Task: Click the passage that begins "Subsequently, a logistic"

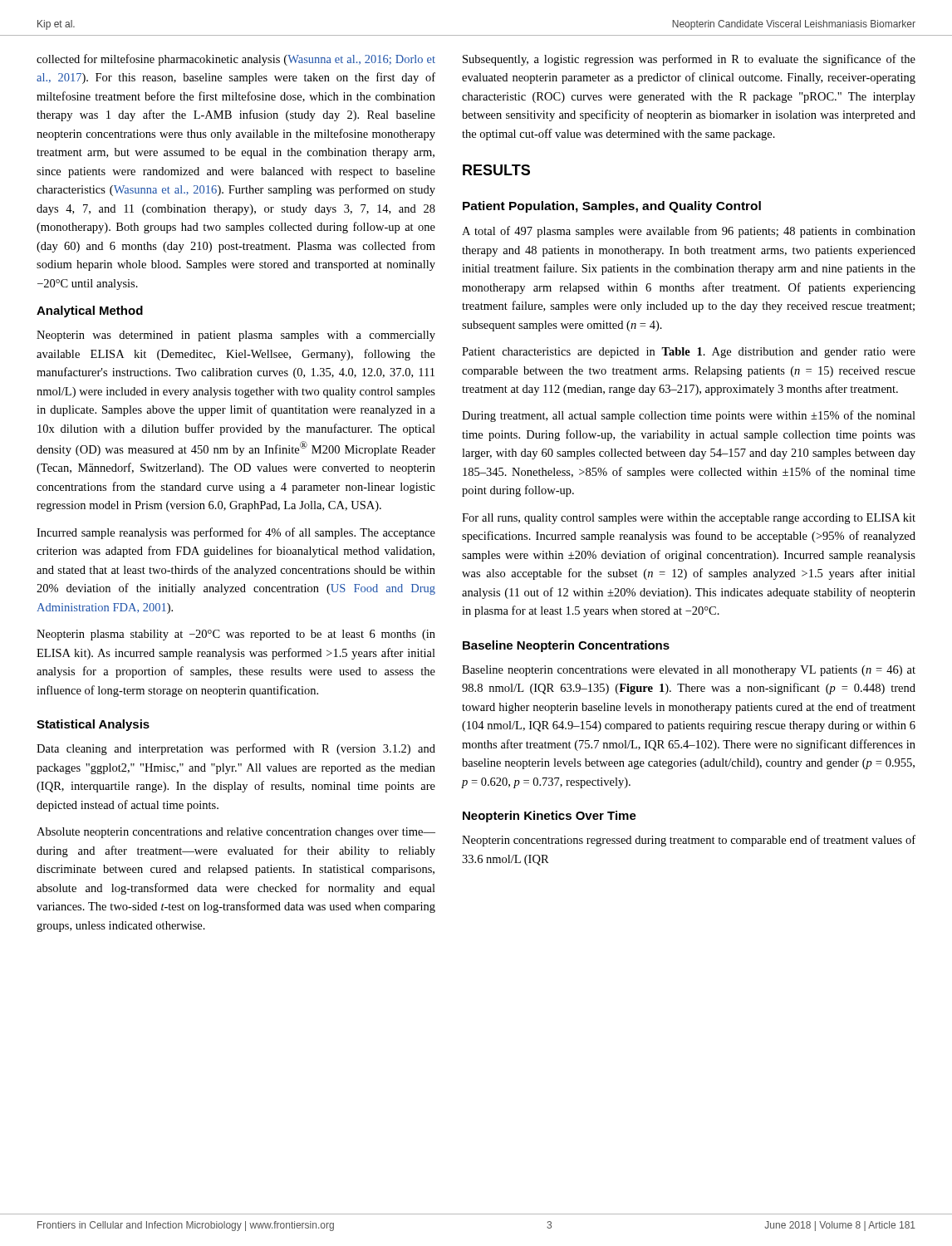Action: click(689, 97)
